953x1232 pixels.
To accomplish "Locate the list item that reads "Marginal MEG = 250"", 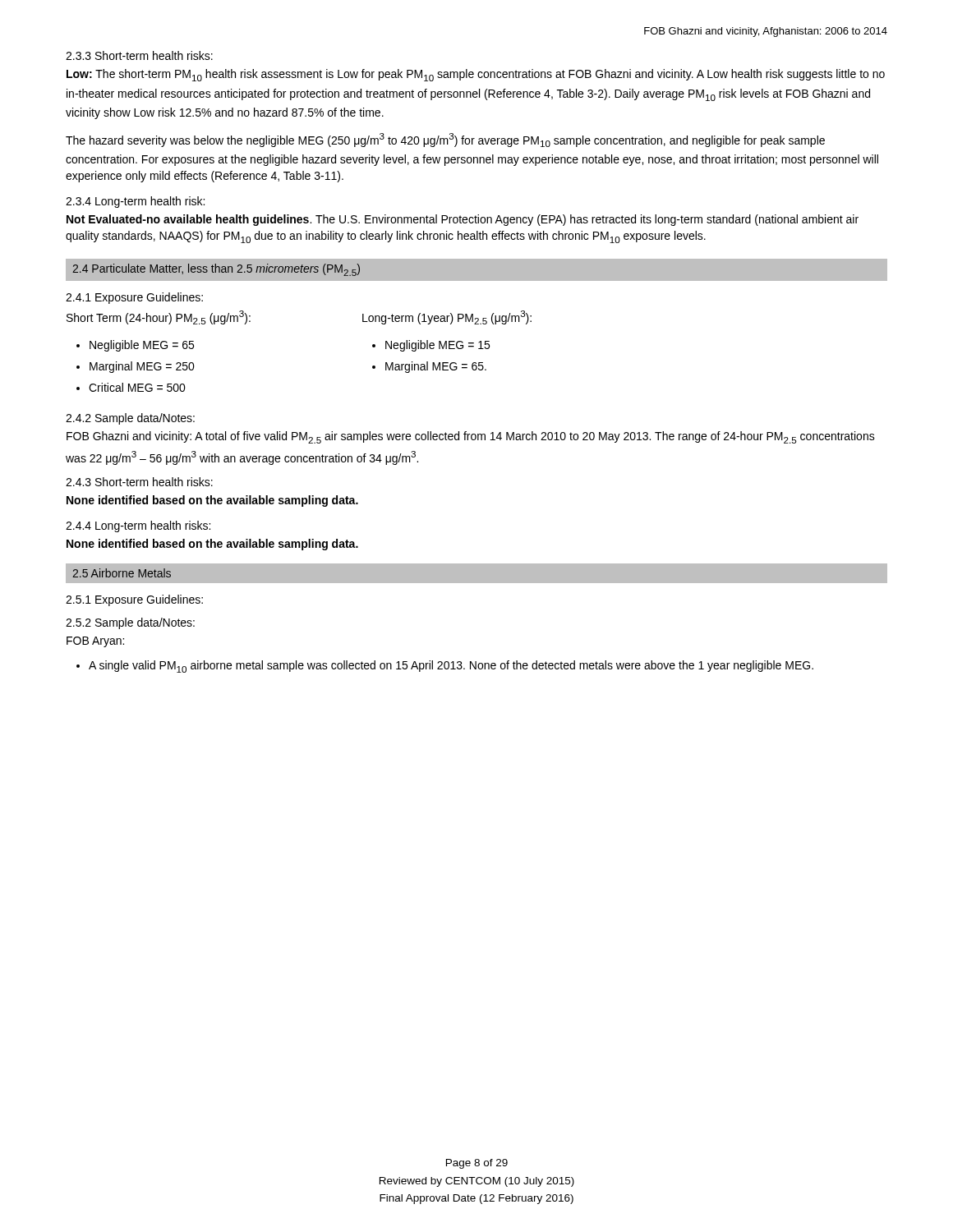I will 197,367.
